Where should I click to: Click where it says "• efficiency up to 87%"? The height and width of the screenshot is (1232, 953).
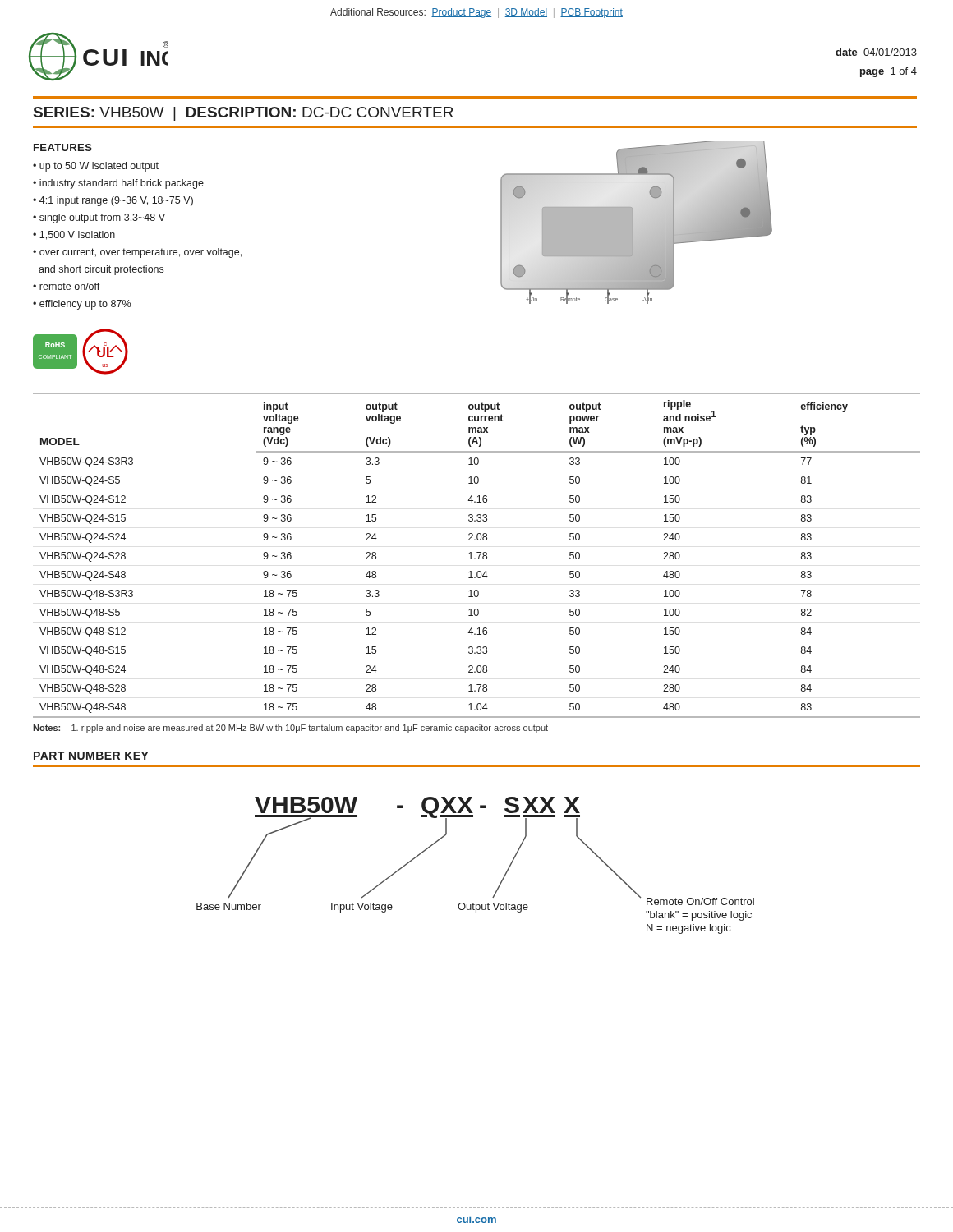click(x=82, y=304)
